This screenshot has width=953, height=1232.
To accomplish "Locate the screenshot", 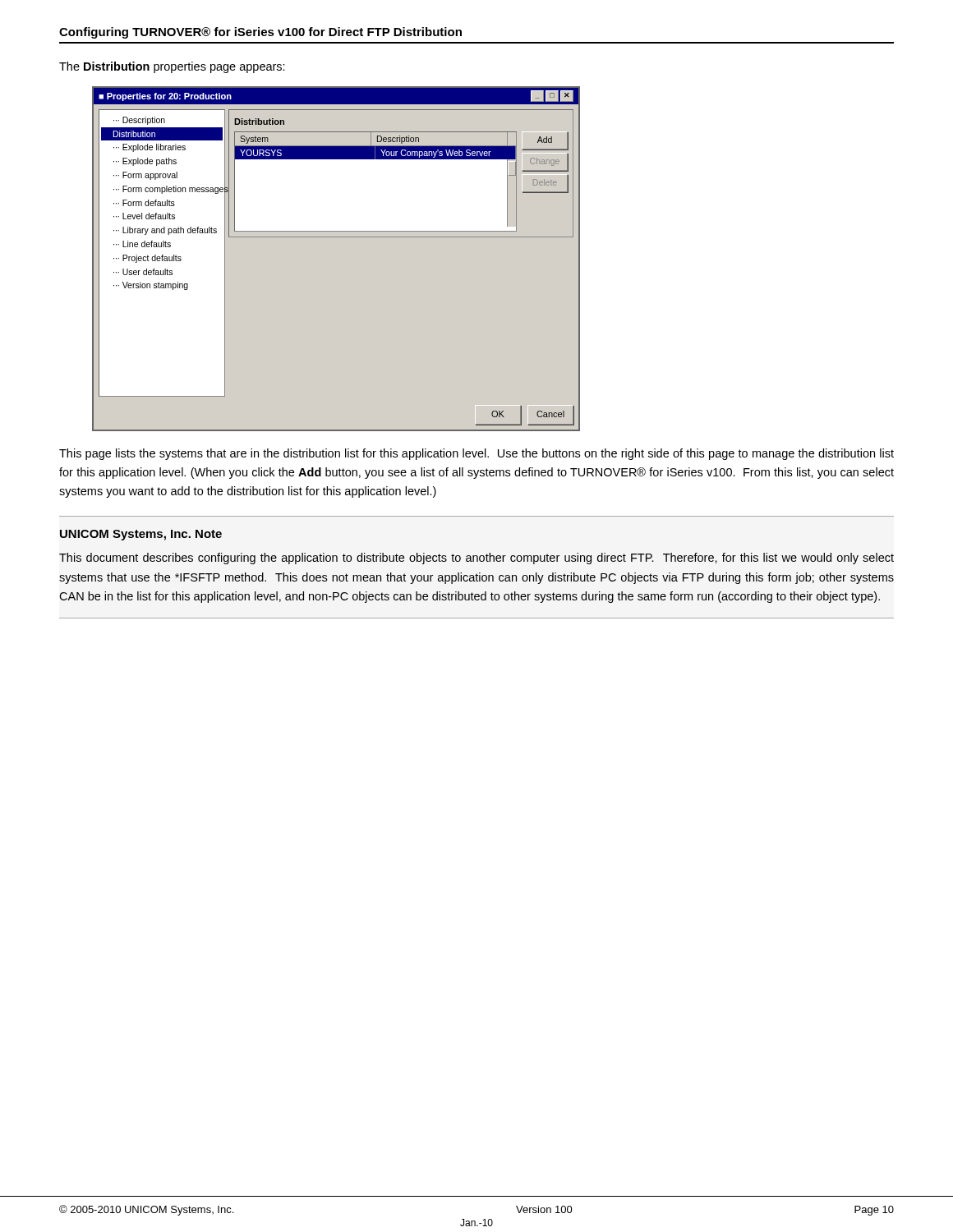I will 493,258.
